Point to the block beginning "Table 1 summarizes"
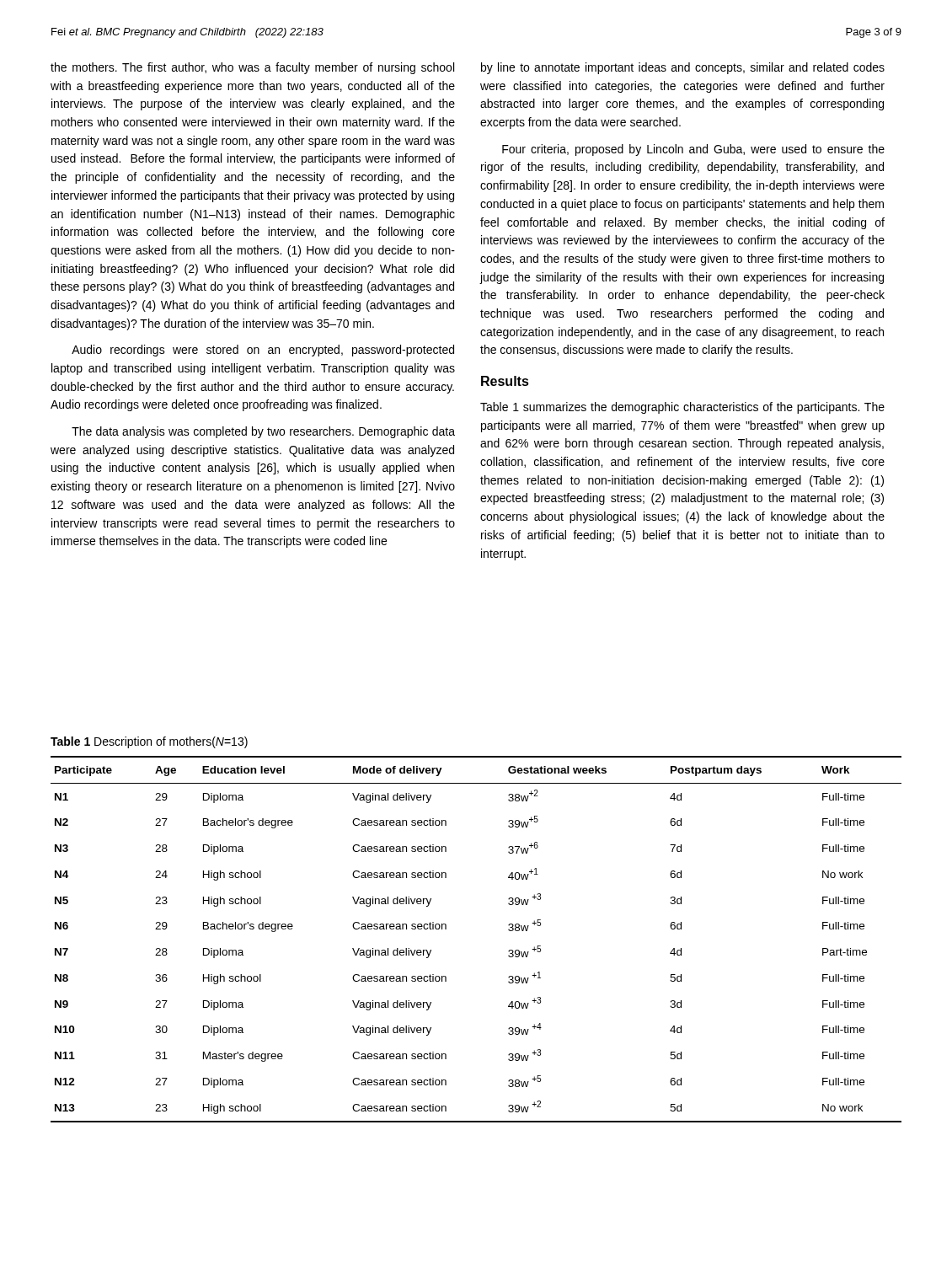Viewport: 952px width, 1264px height. (x=682, y=481)
